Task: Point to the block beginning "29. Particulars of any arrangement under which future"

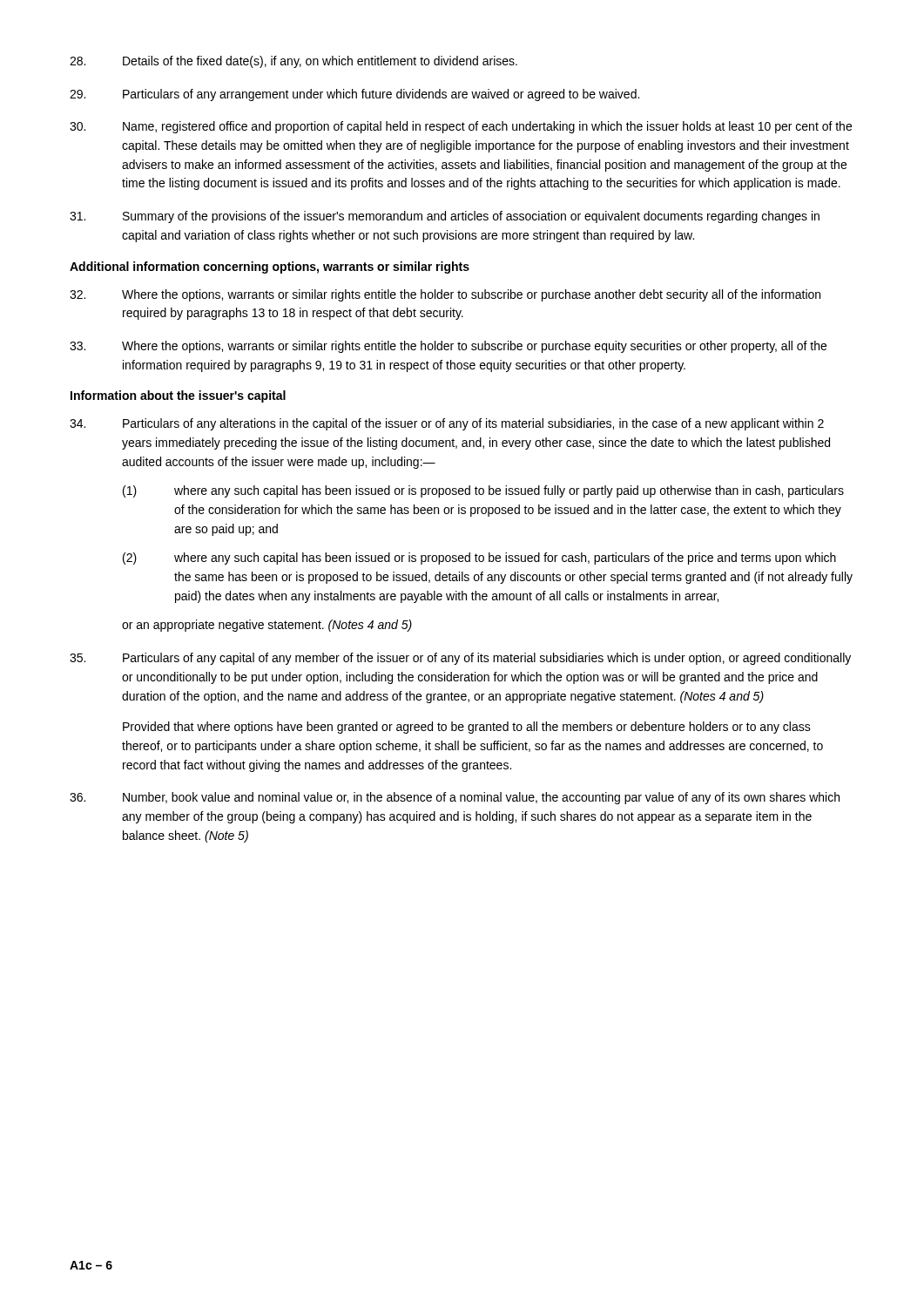Action: click(462, 95)
